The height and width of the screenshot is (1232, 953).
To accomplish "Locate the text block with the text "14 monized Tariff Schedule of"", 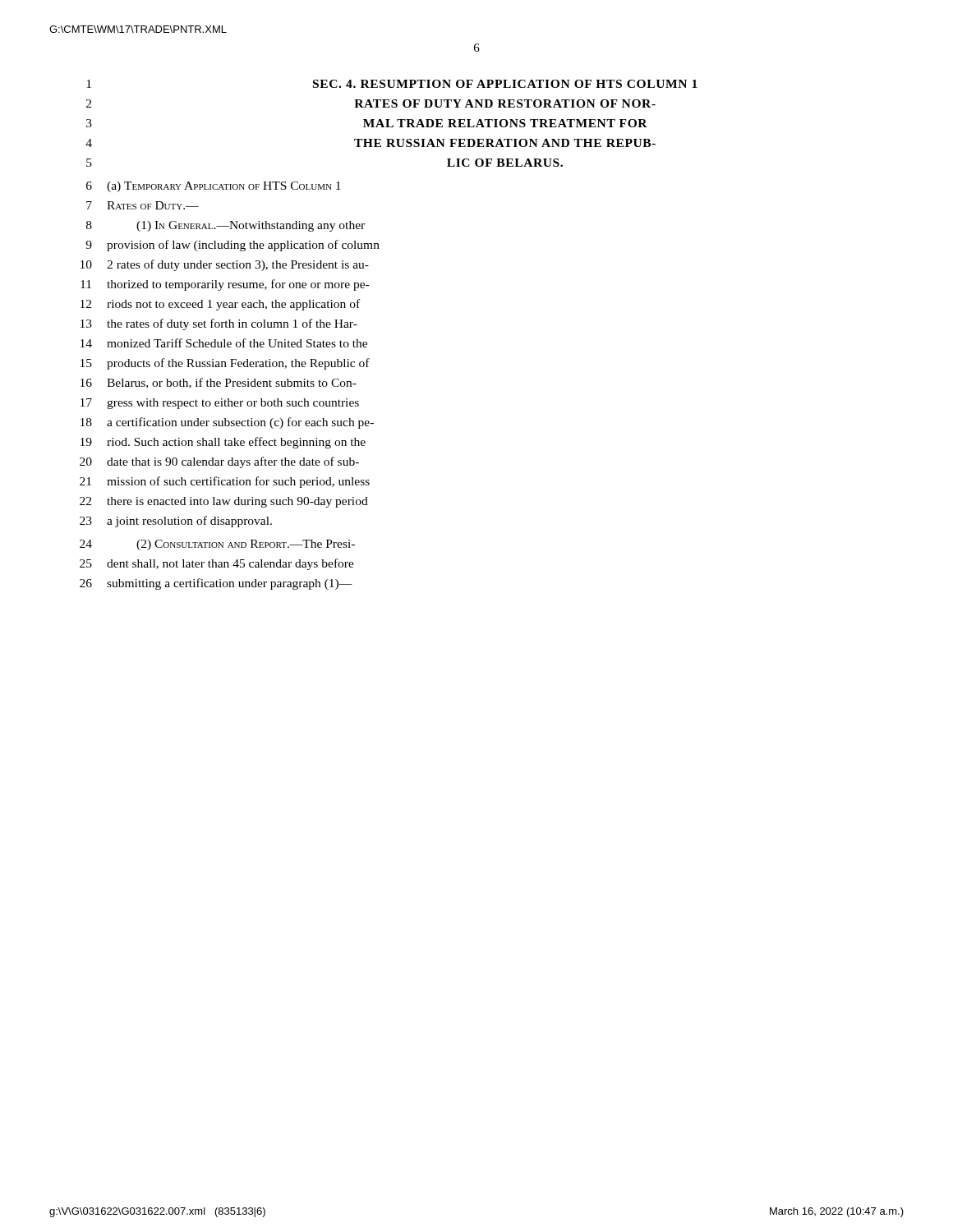I will [x=224, y=343].
